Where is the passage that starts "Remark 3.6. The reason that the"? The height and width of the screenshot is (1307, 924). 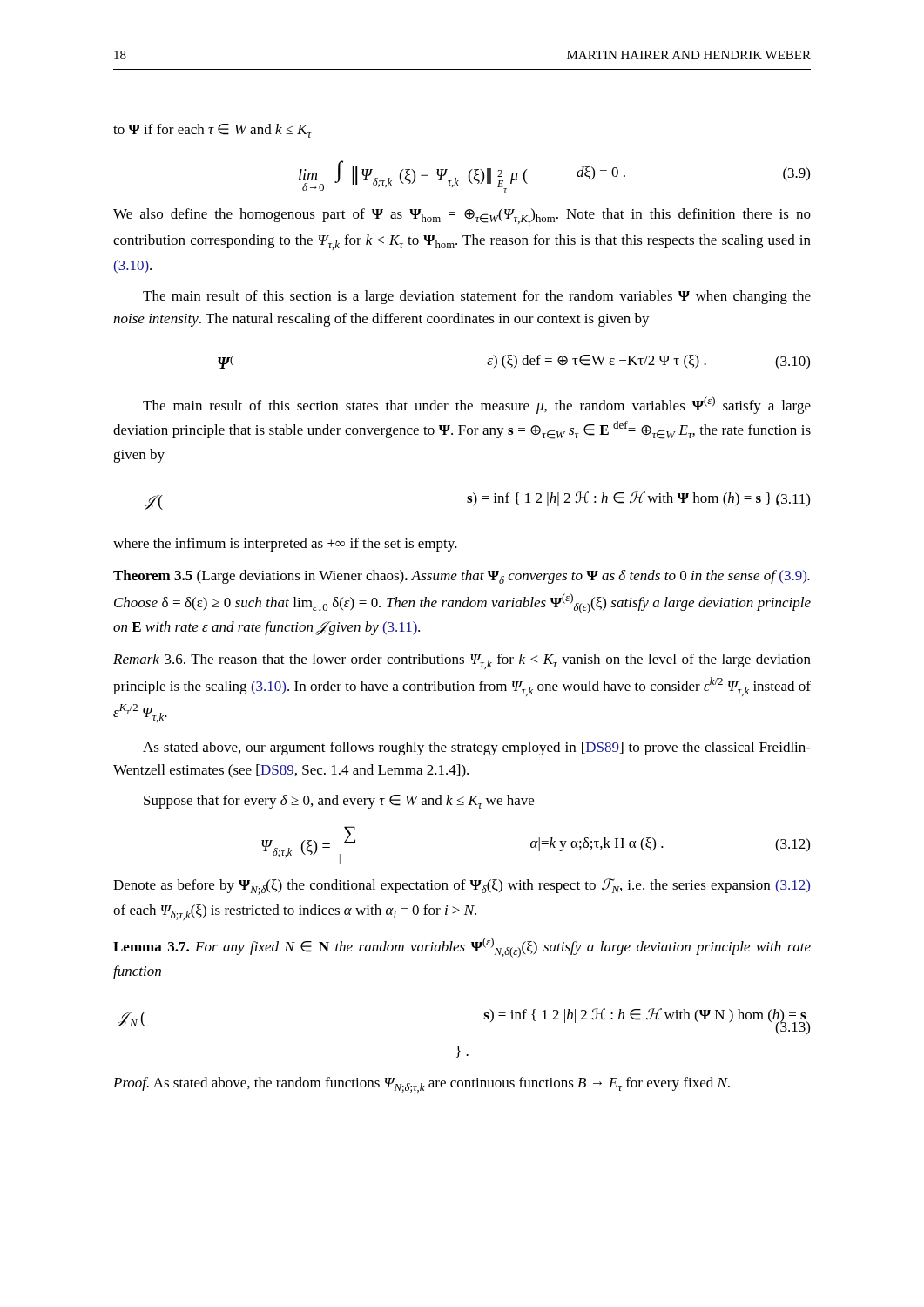(462, 687)
